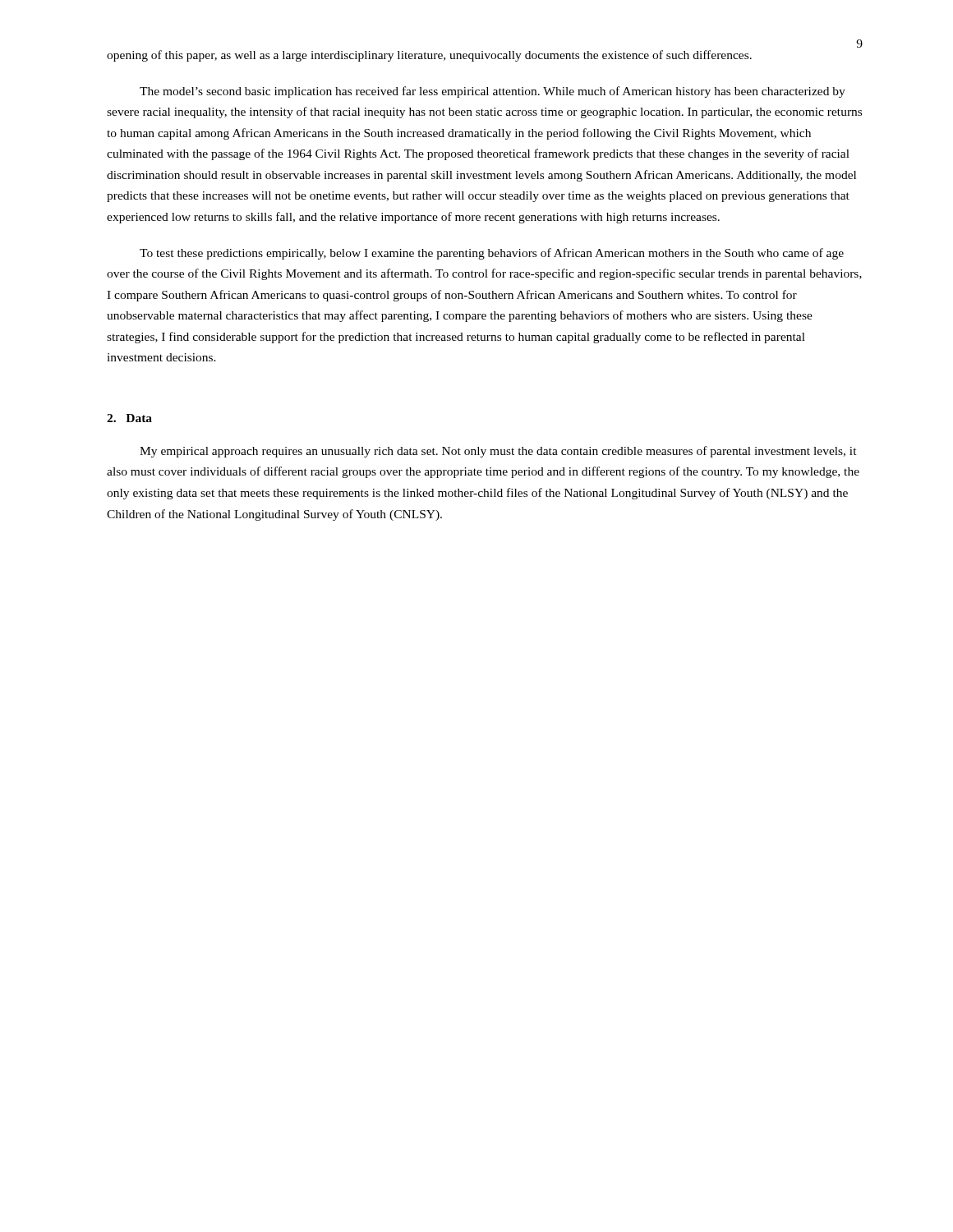Locate the block of text that opens with "To test these predictions"

coord(485,305)
